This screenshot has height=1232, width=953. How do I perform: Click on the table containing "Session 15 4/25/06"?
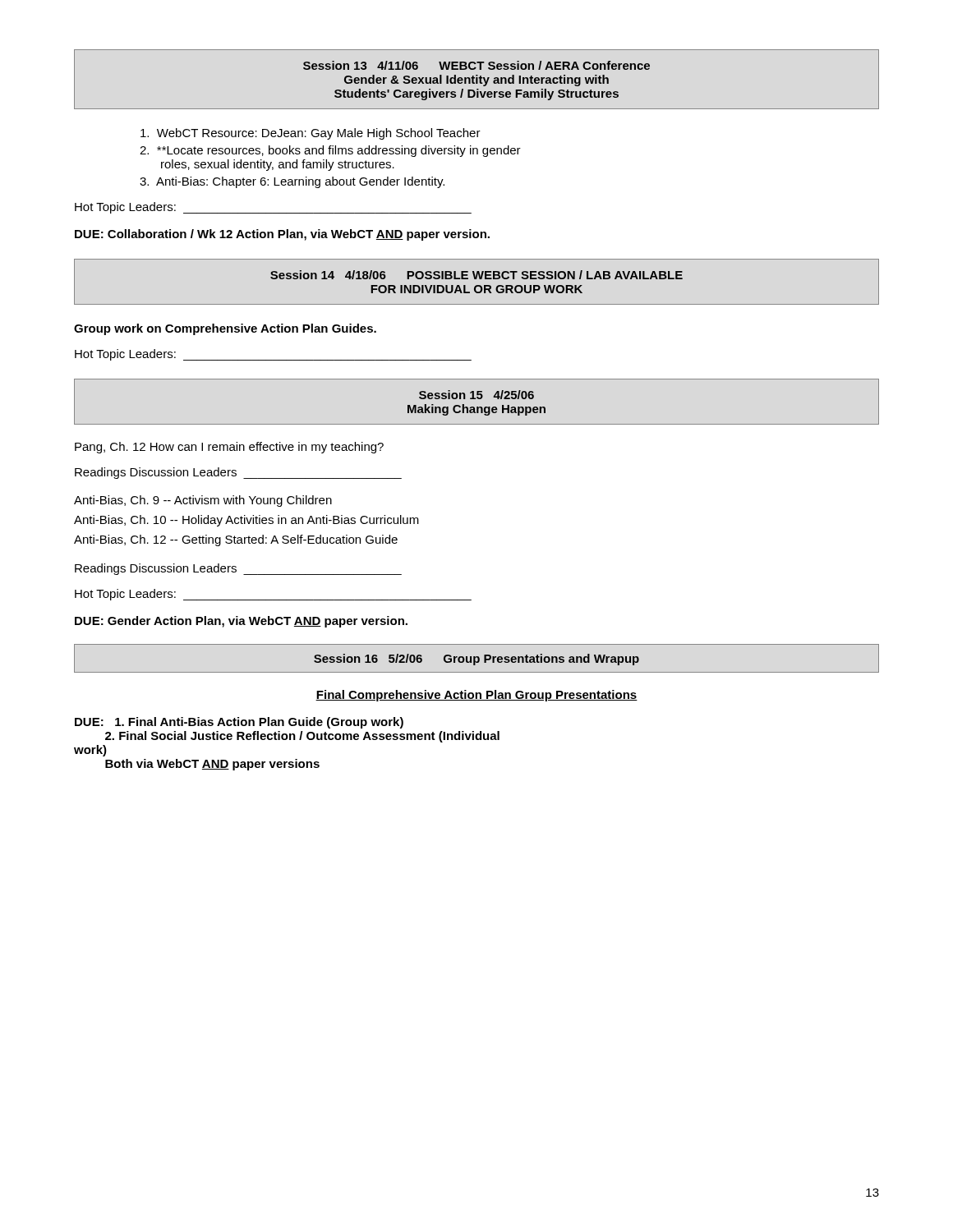pos(476,402)
